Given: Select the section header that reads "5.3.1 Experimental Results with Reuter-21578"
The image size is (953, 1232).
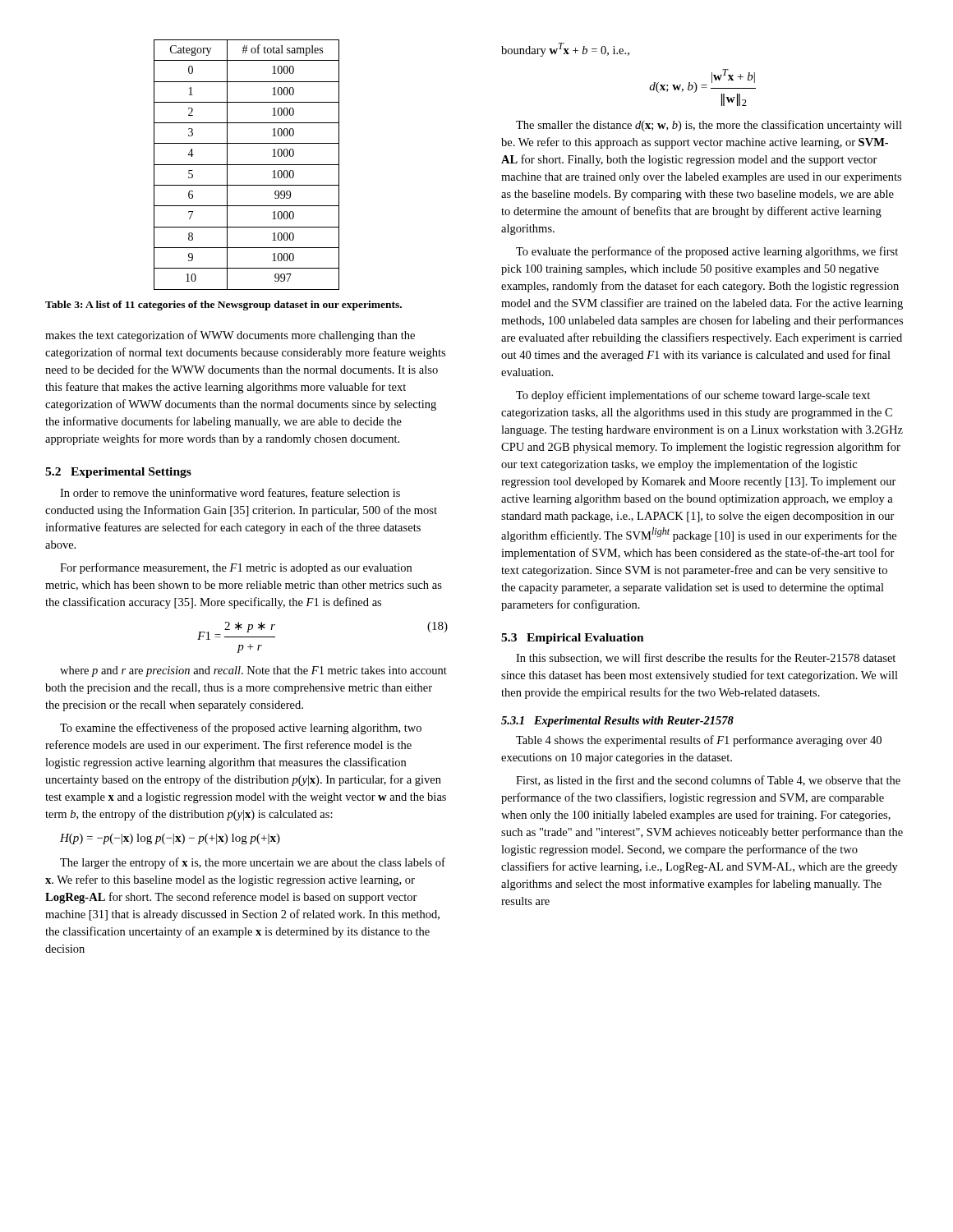Looking at the screenshot, I should pyautogui.click(x=617, y=720).
